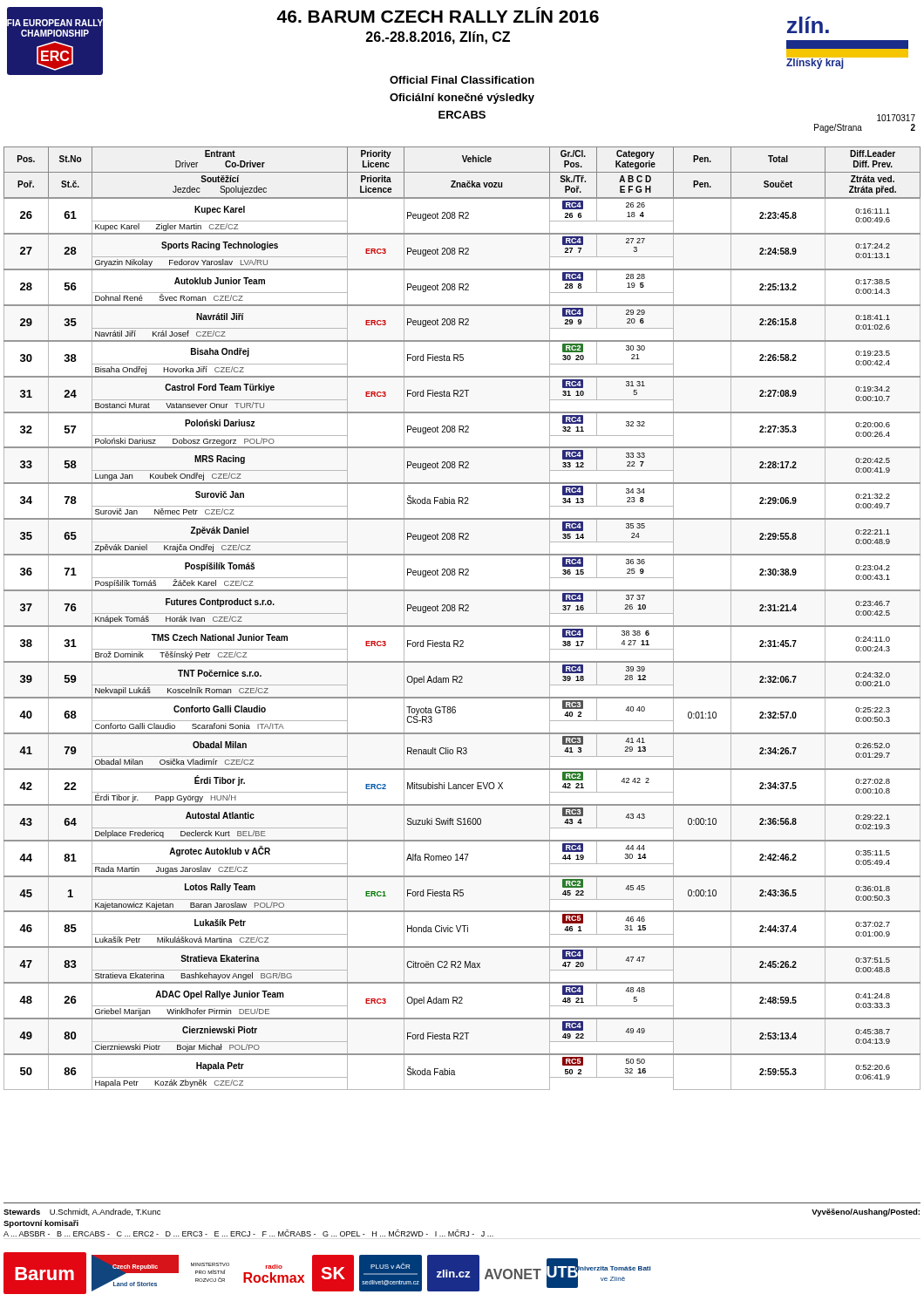Locate the title that opens with "46. BARUM CZECH"
Image resolution: width=924 pixels, height=1308 pixels.
tap(438, 26)
